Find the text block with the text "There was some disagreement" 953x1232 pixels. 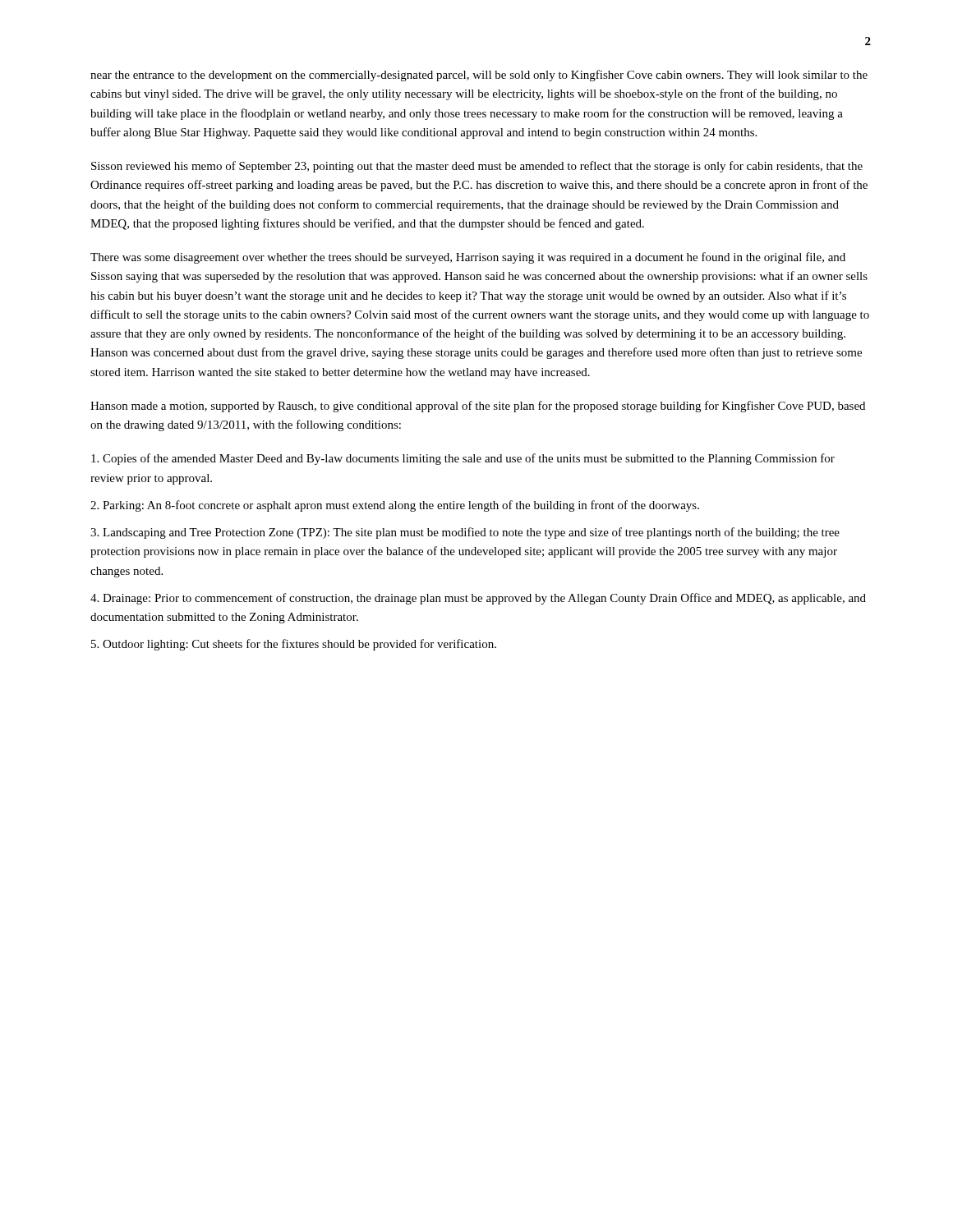480,314
